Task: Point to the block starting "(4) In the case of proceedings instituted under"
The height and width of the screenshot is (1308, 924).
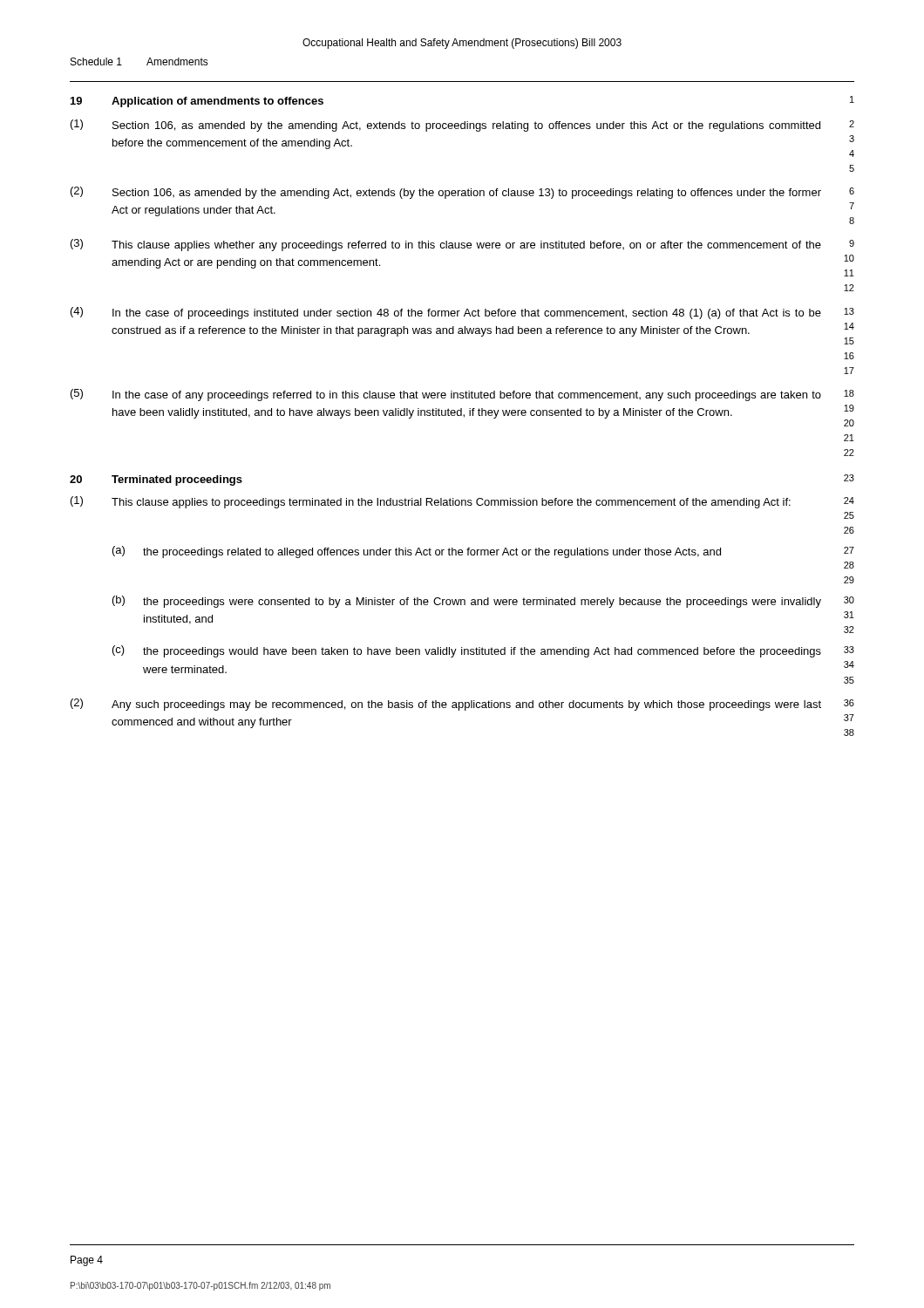Action: 462,341
